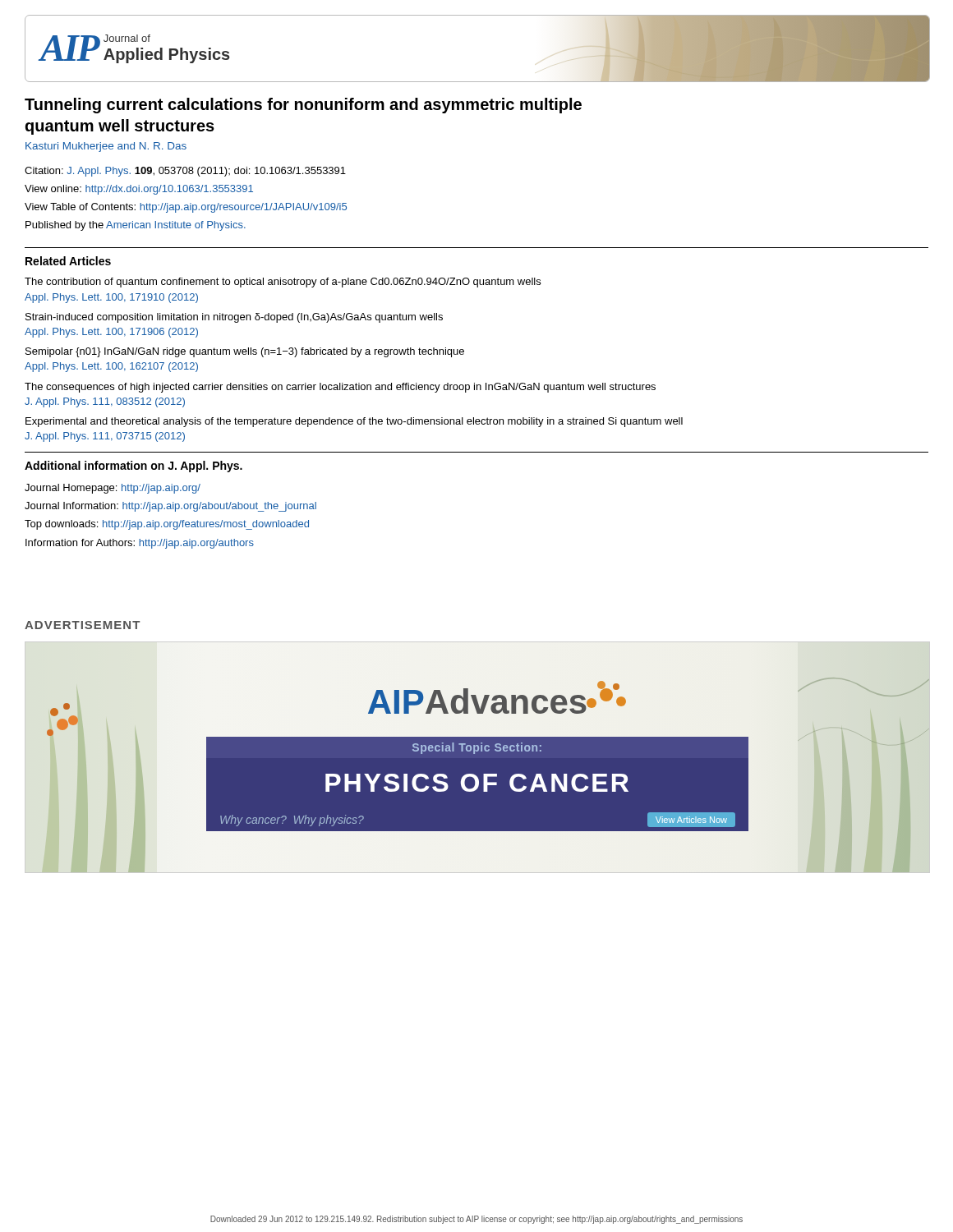Click on the list item with the text "The contribution of"
The width and height of the screenshot is (953, 1232).
coord(476,290)
